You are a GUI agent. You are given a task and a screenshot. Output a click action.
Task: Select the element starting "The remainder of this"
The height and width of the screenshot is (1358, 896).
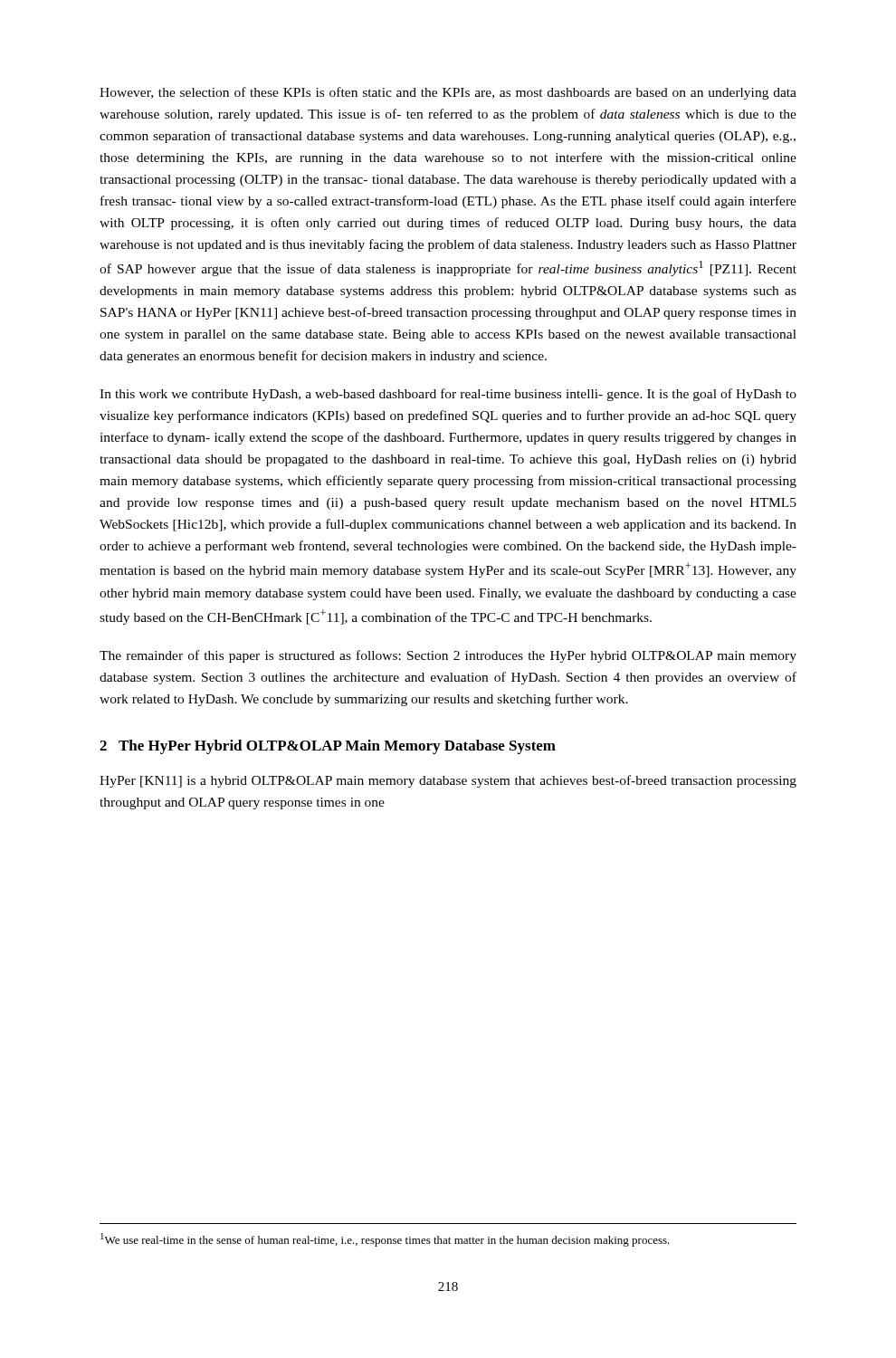[x=448, y=677]
